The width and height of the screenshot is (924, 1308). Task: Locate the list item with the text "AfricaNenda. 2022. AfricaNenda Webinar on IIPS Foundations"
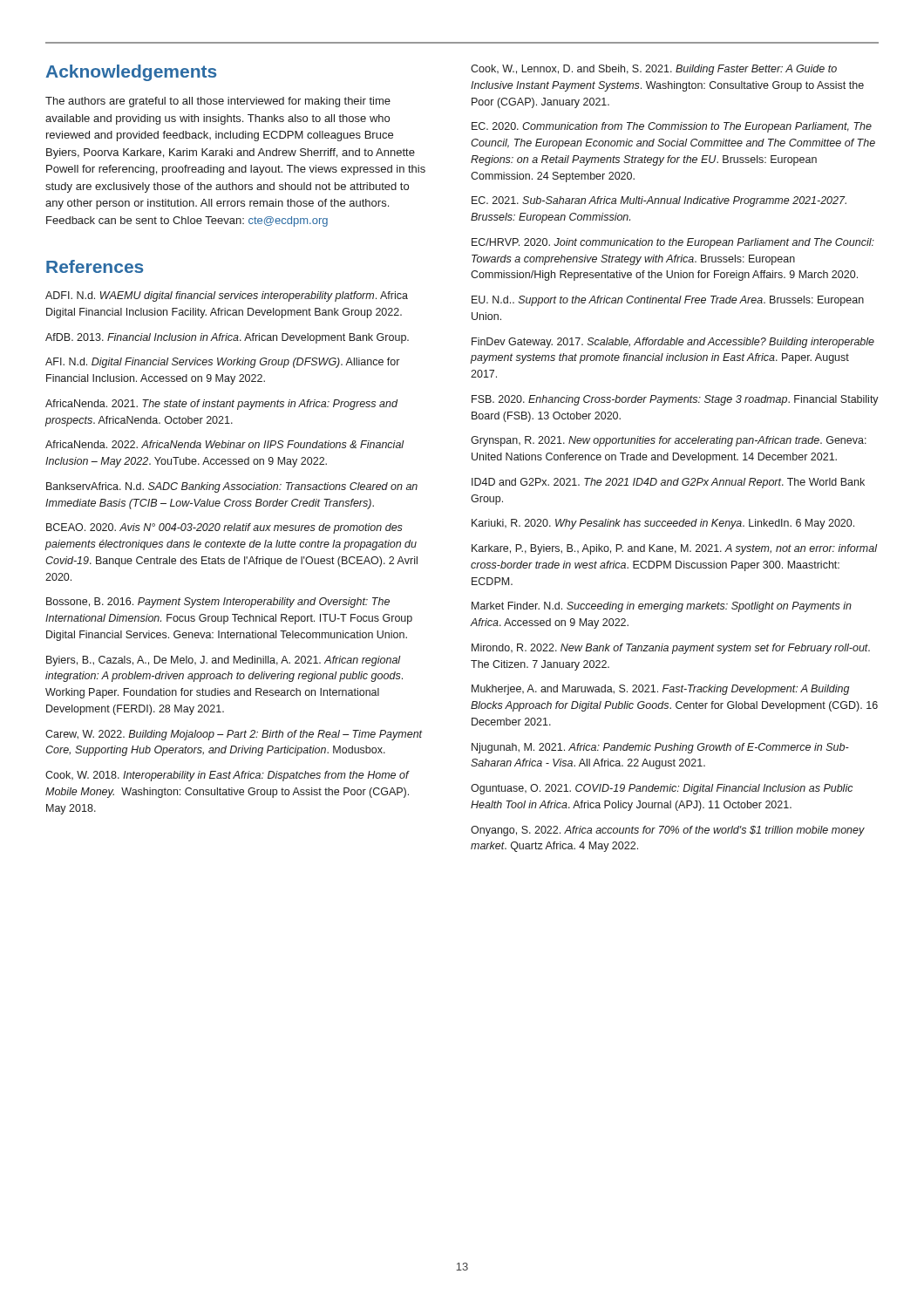point(225,453)
